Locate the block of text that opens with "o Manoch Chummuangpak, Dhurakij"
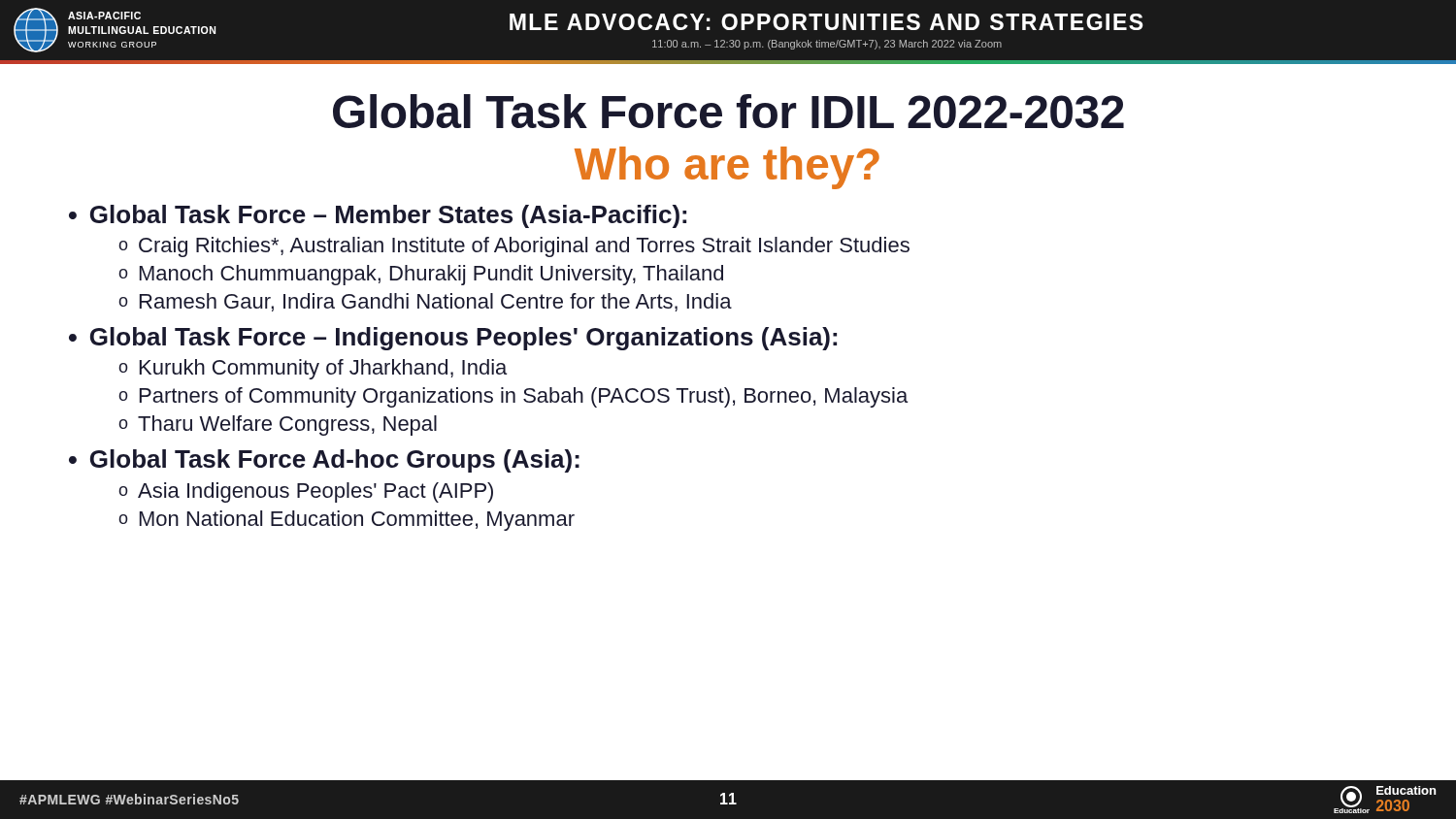Screen dimensions: 819x1456 [x=422, y=274]
